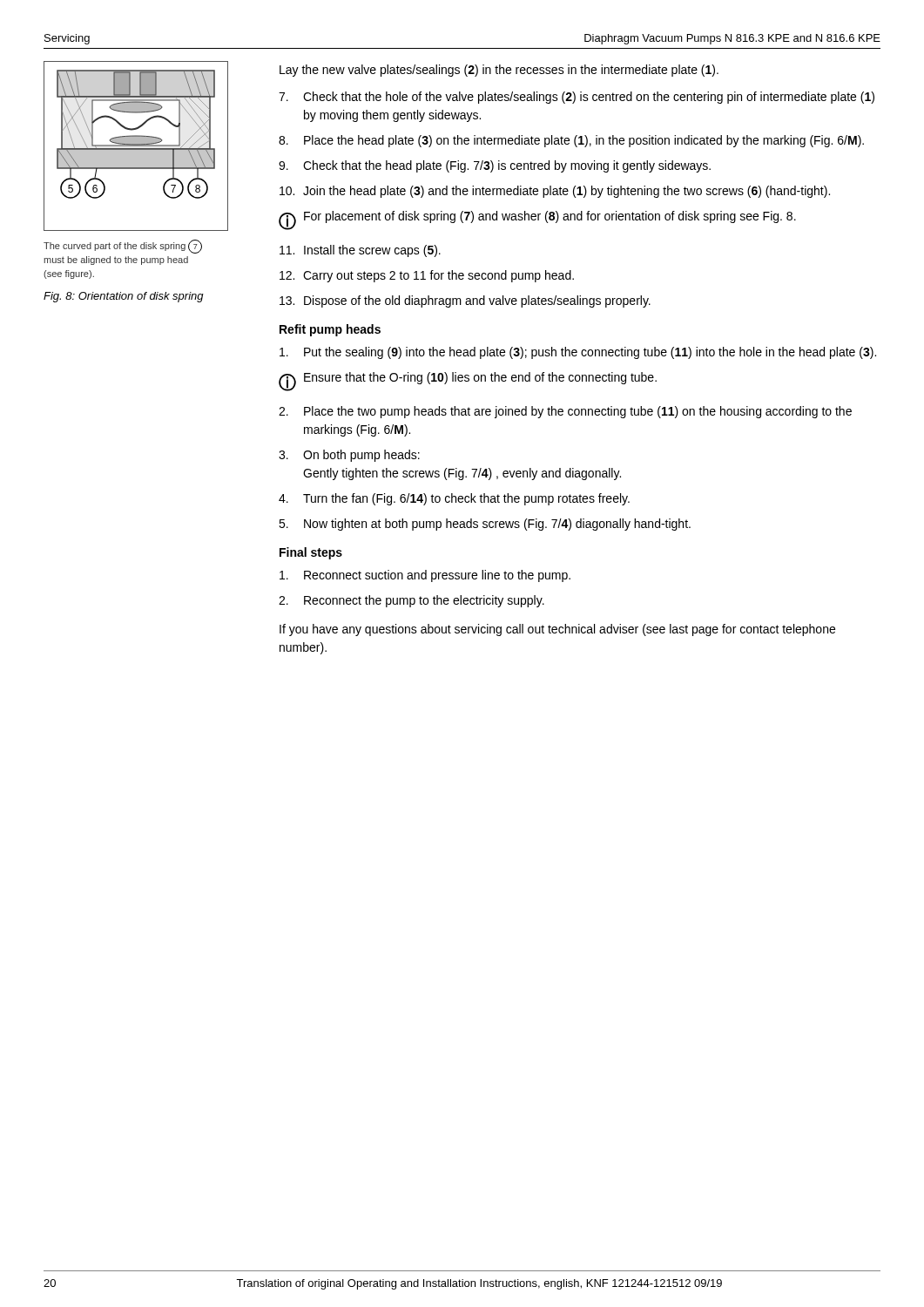Find the section header that says "Final steps"
The width and height of the screenshot is (924, 1307).
tap(311, 552)
